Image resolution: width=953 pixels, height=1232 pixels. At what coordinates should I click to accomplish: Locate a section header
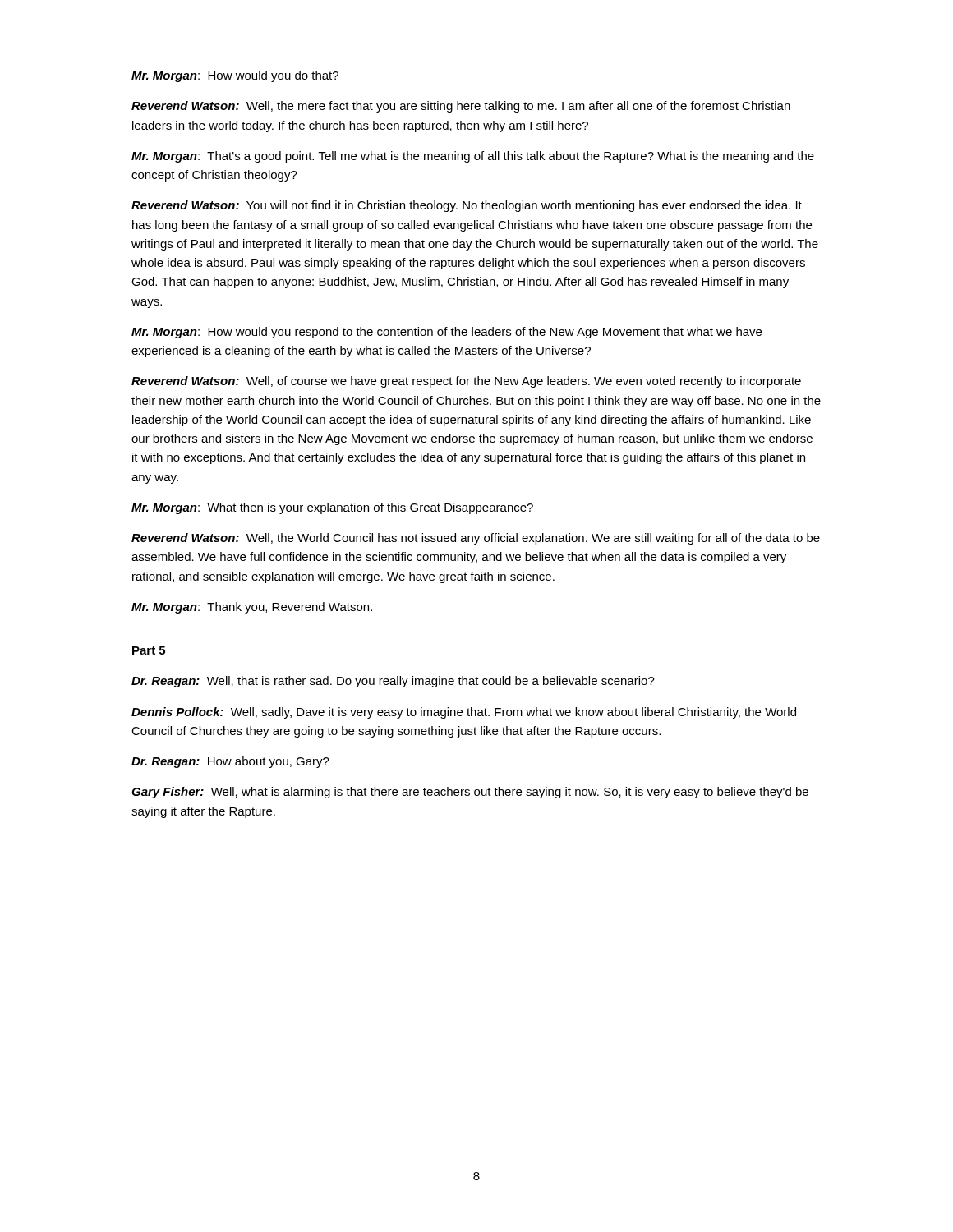point(149,650)
